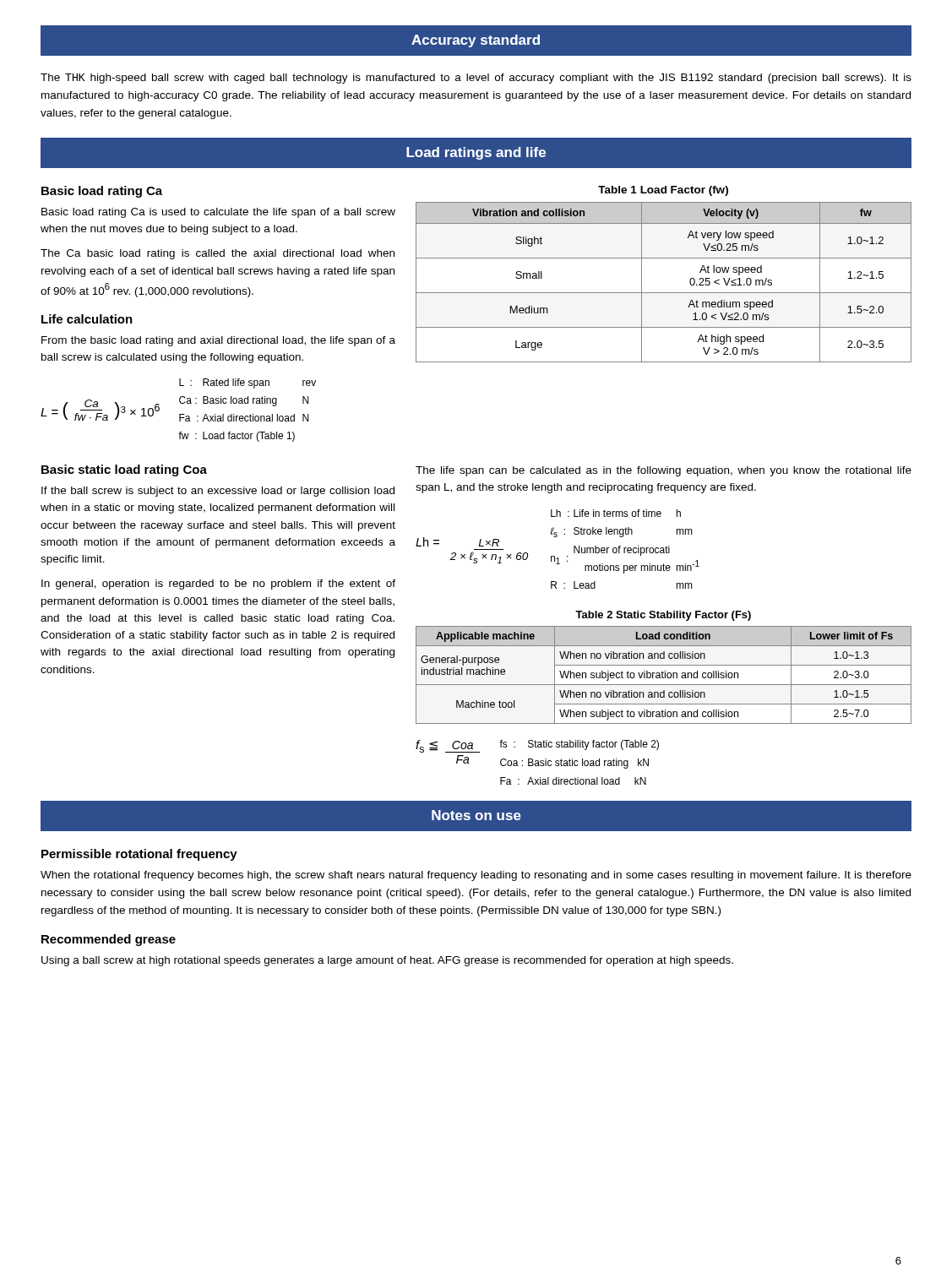Point to the block beginning "The THK high-speed ball screw"
Viewport: 952px width, 1267px height.
476,95
